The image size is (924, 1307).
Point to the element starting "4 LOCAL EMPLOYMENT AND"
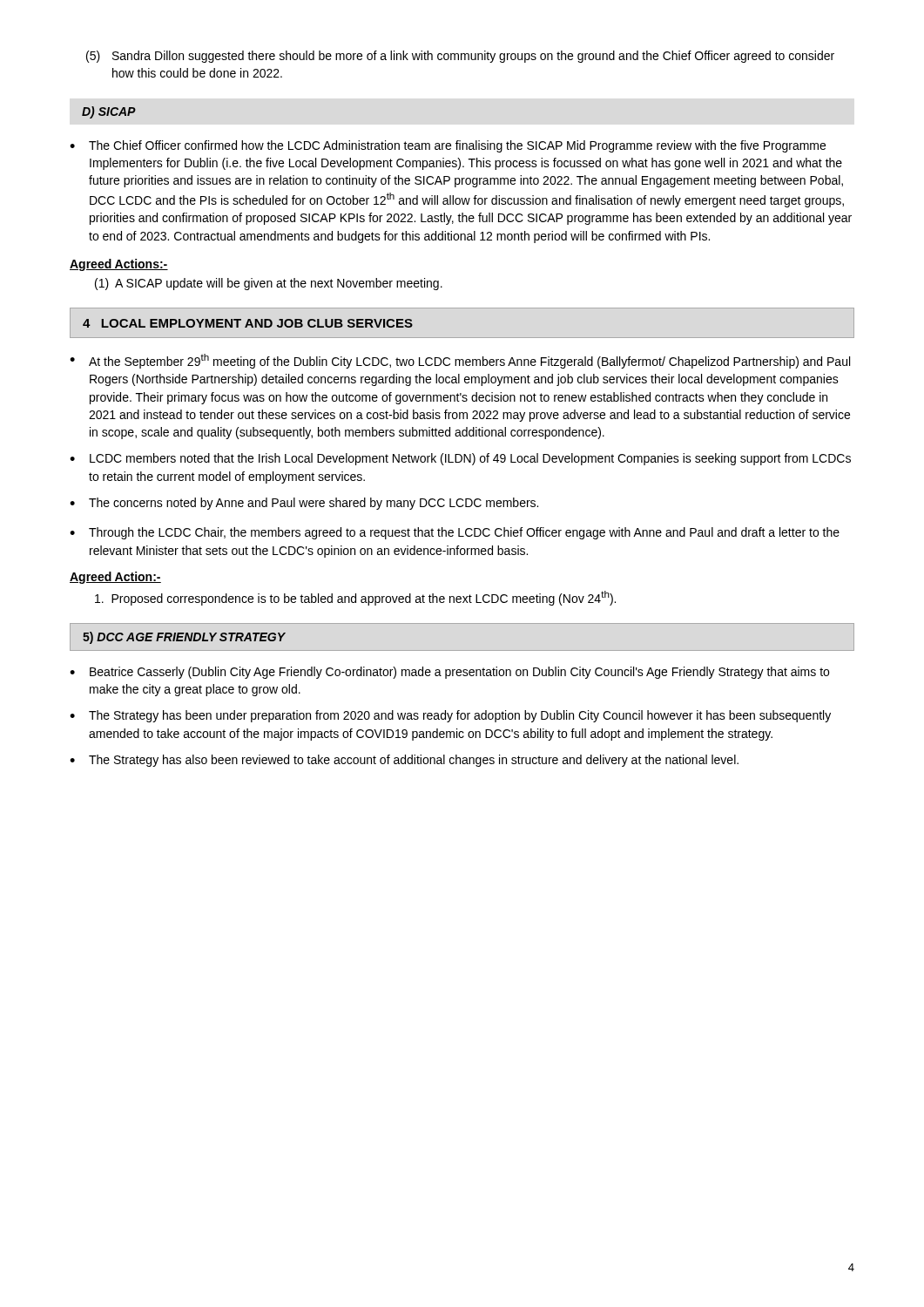pos(248,323)
